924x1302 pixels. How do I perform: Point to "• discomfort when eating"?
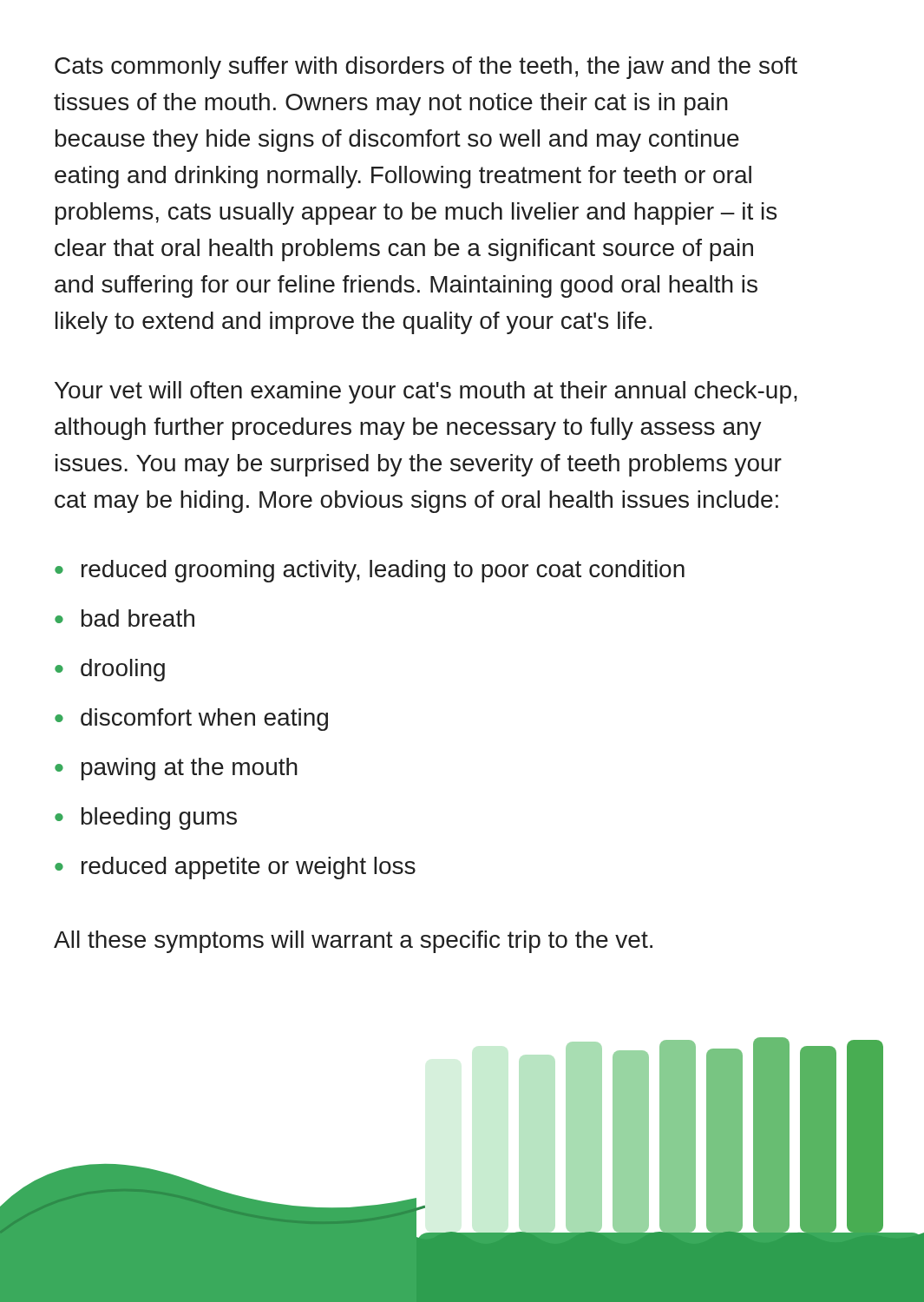[x=192, y=720]
